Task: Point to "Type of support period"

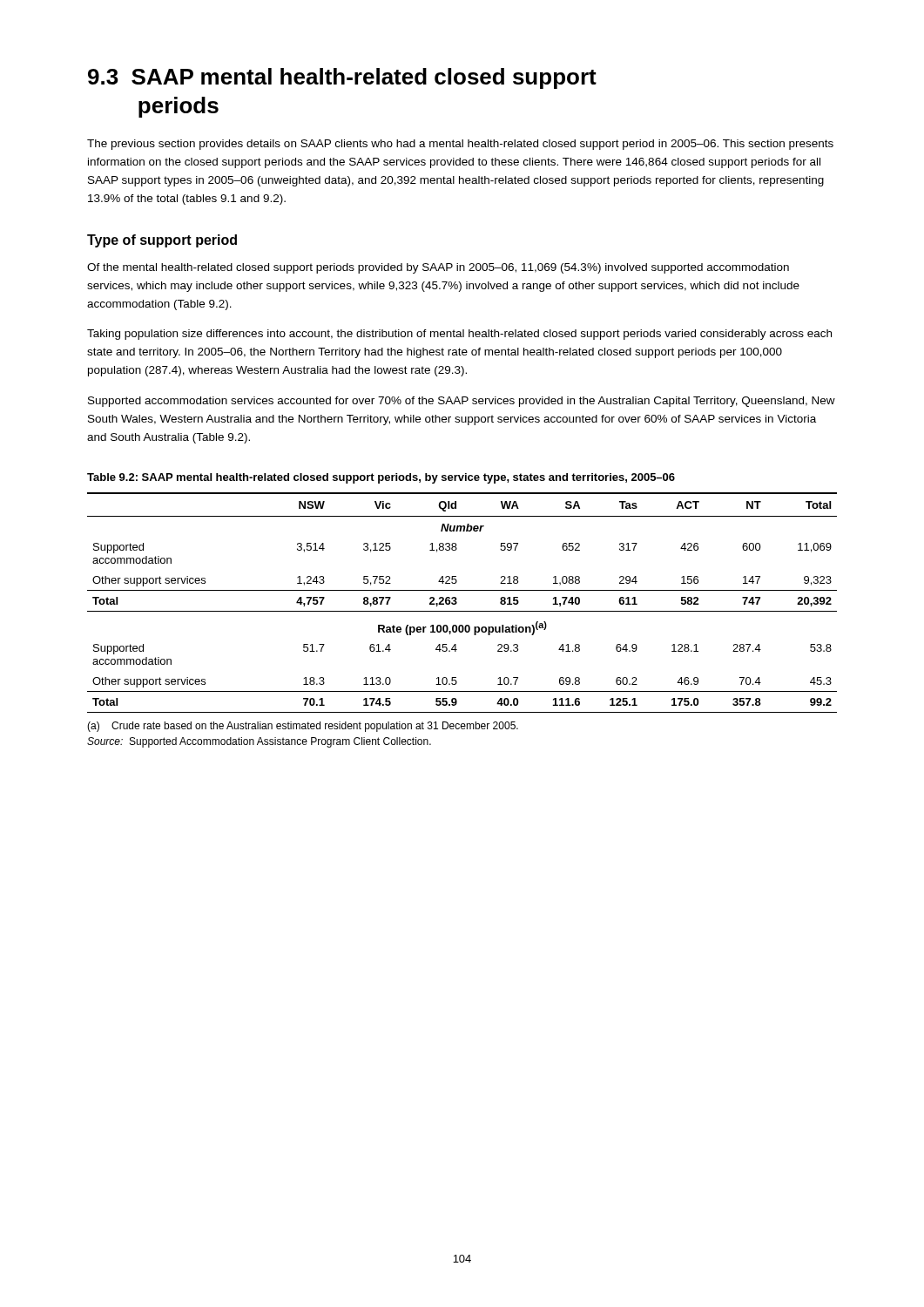Action: [x=162, y=240]
